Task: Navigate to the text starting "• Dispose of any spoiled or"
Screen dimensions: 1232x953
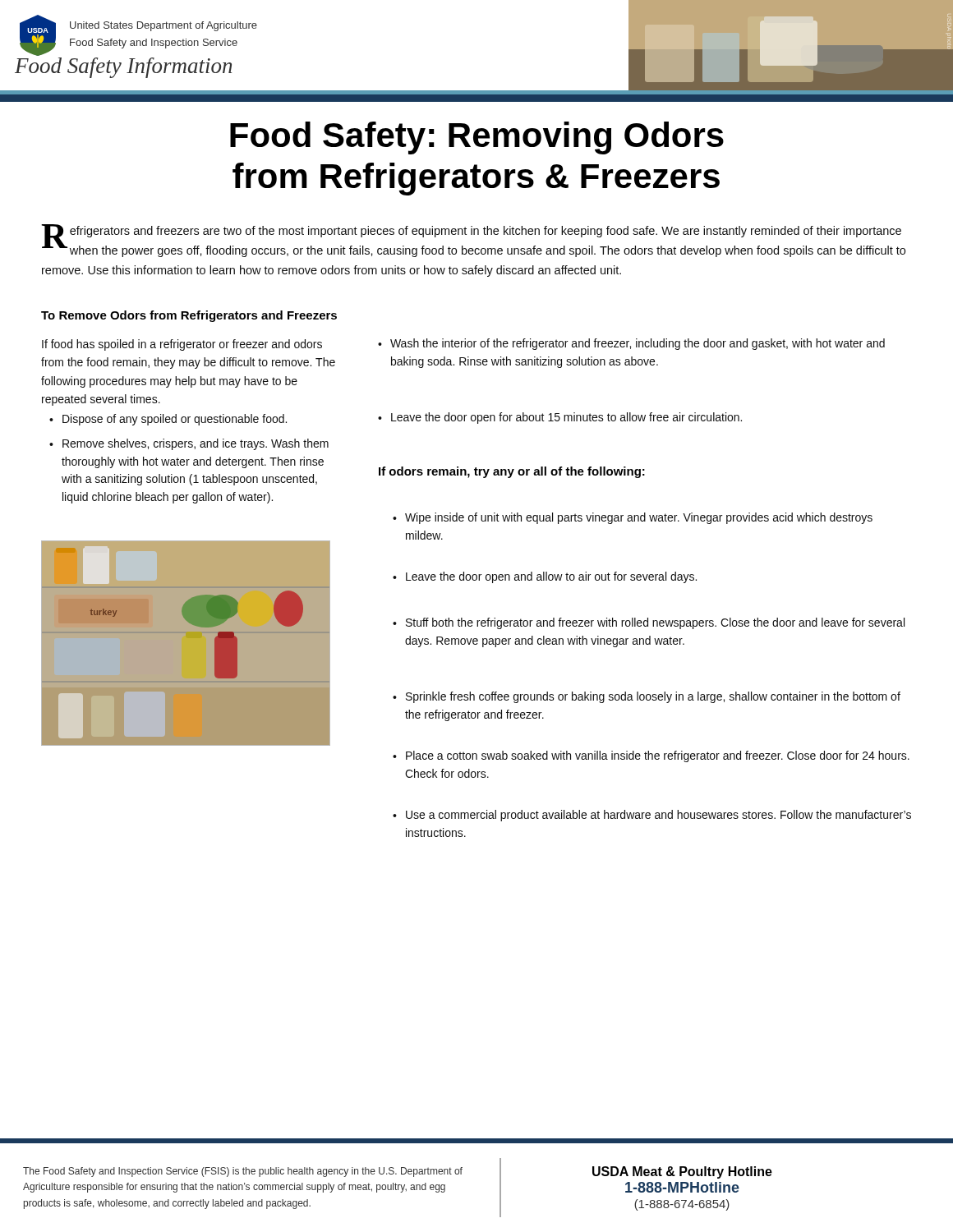Action: (169, 420)
